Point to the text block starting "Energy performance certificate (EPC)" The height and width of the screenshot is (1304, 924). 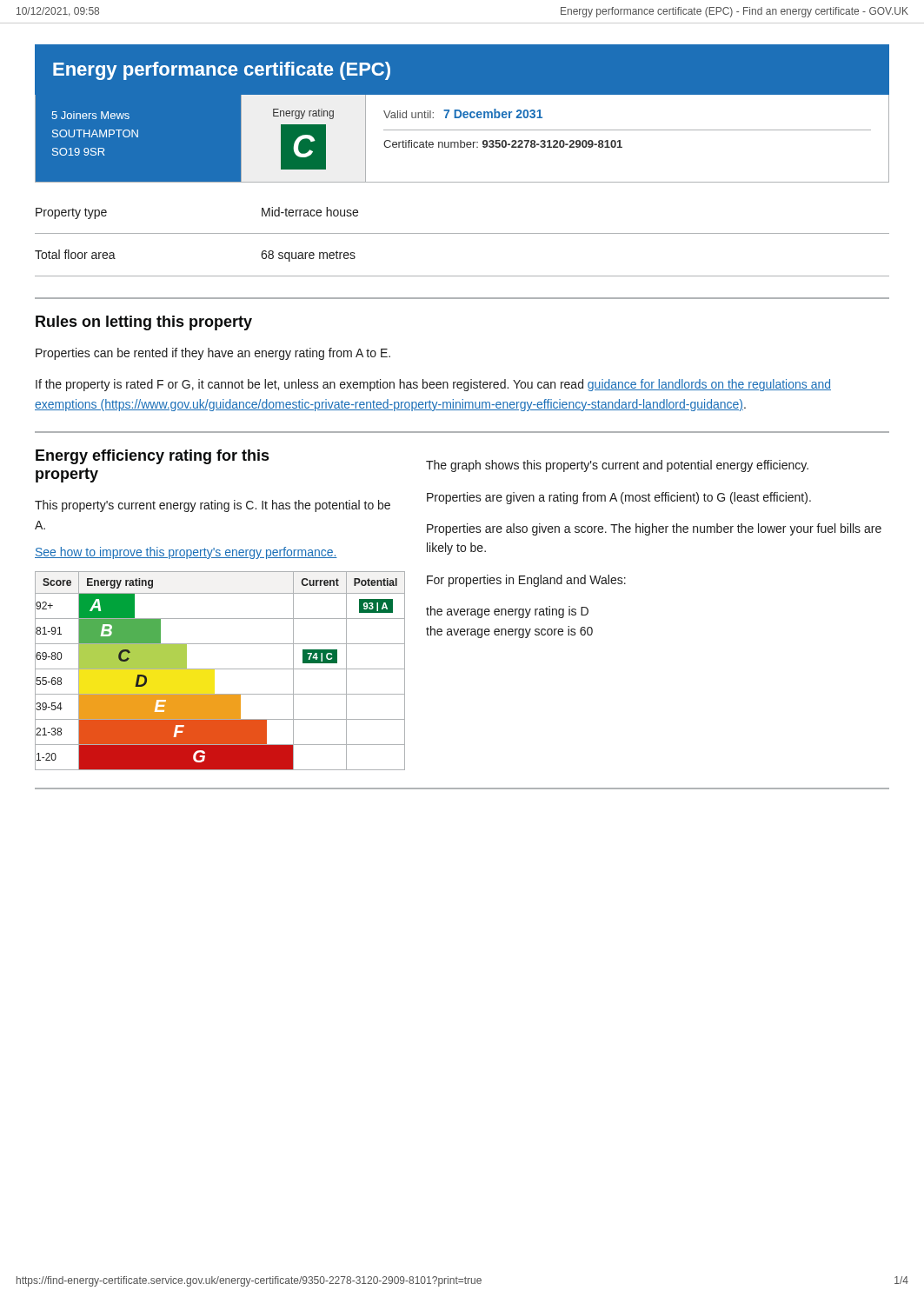coord(222,69)
